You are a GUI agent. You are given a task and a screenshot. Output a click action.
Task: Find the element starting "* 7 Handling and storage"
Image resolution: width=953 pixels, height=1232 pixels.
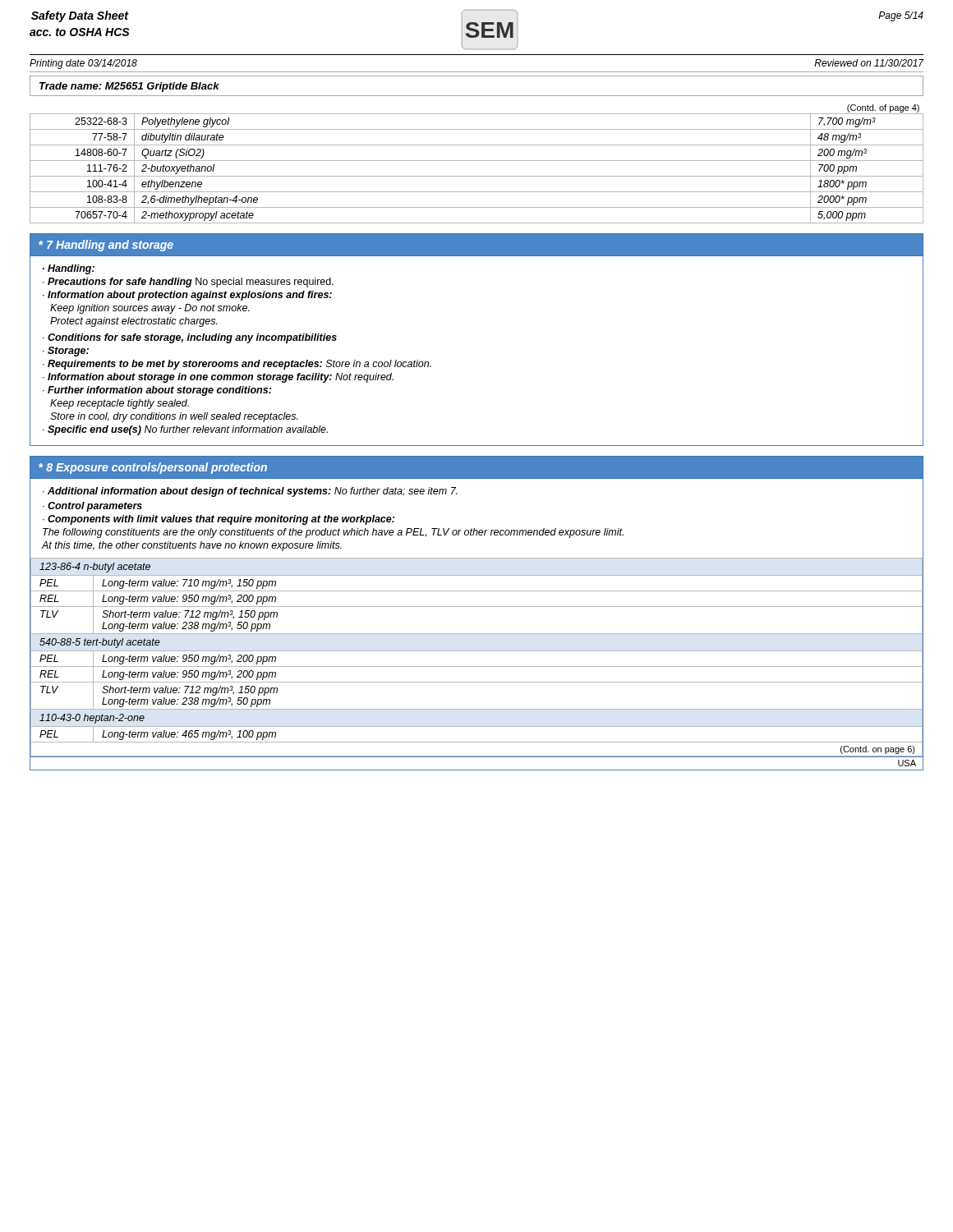click(106, 245)
